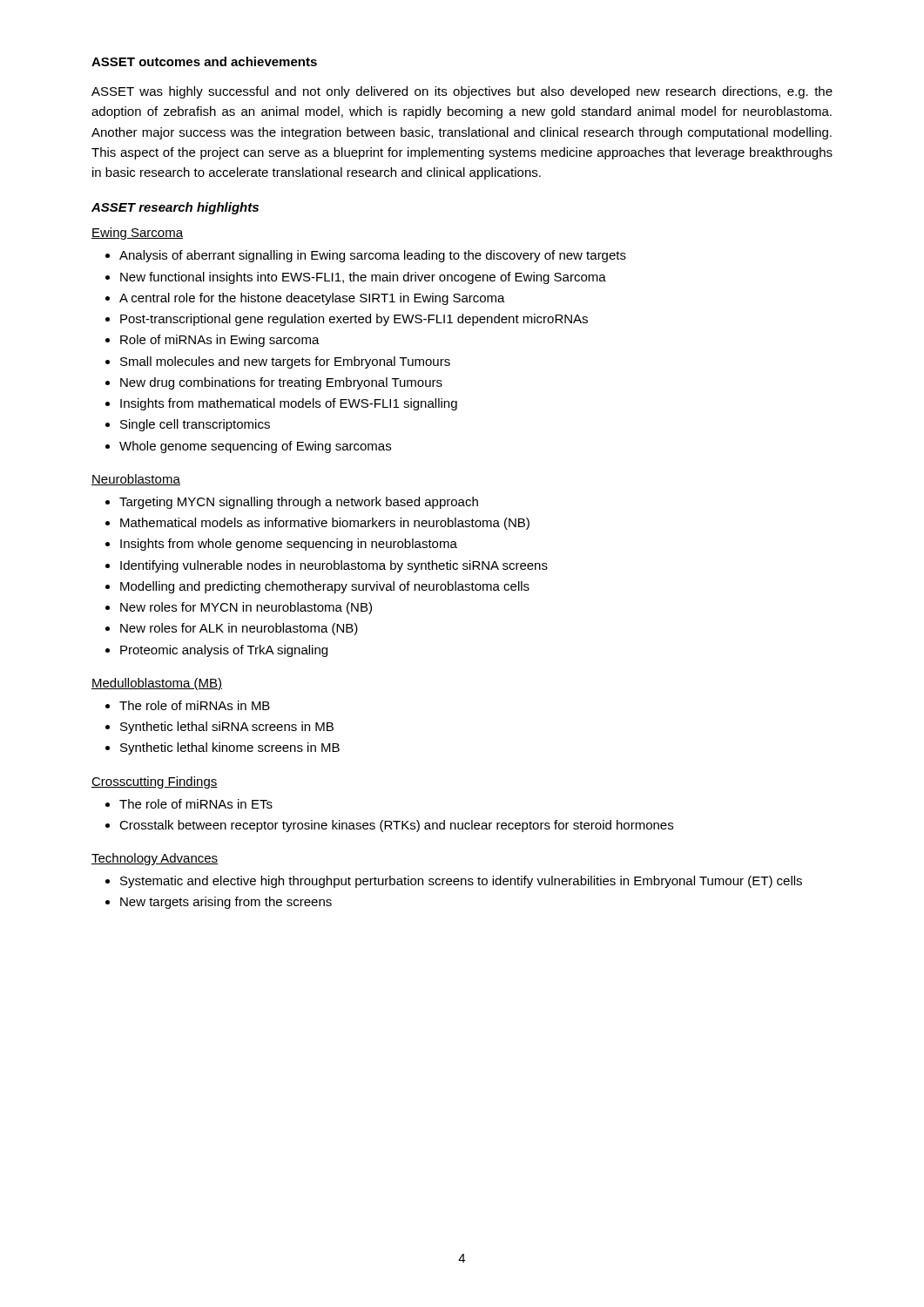
Task: Click where it says "Role of miRNAs in Ewing sarcoma"
Action: pos(219,340)
